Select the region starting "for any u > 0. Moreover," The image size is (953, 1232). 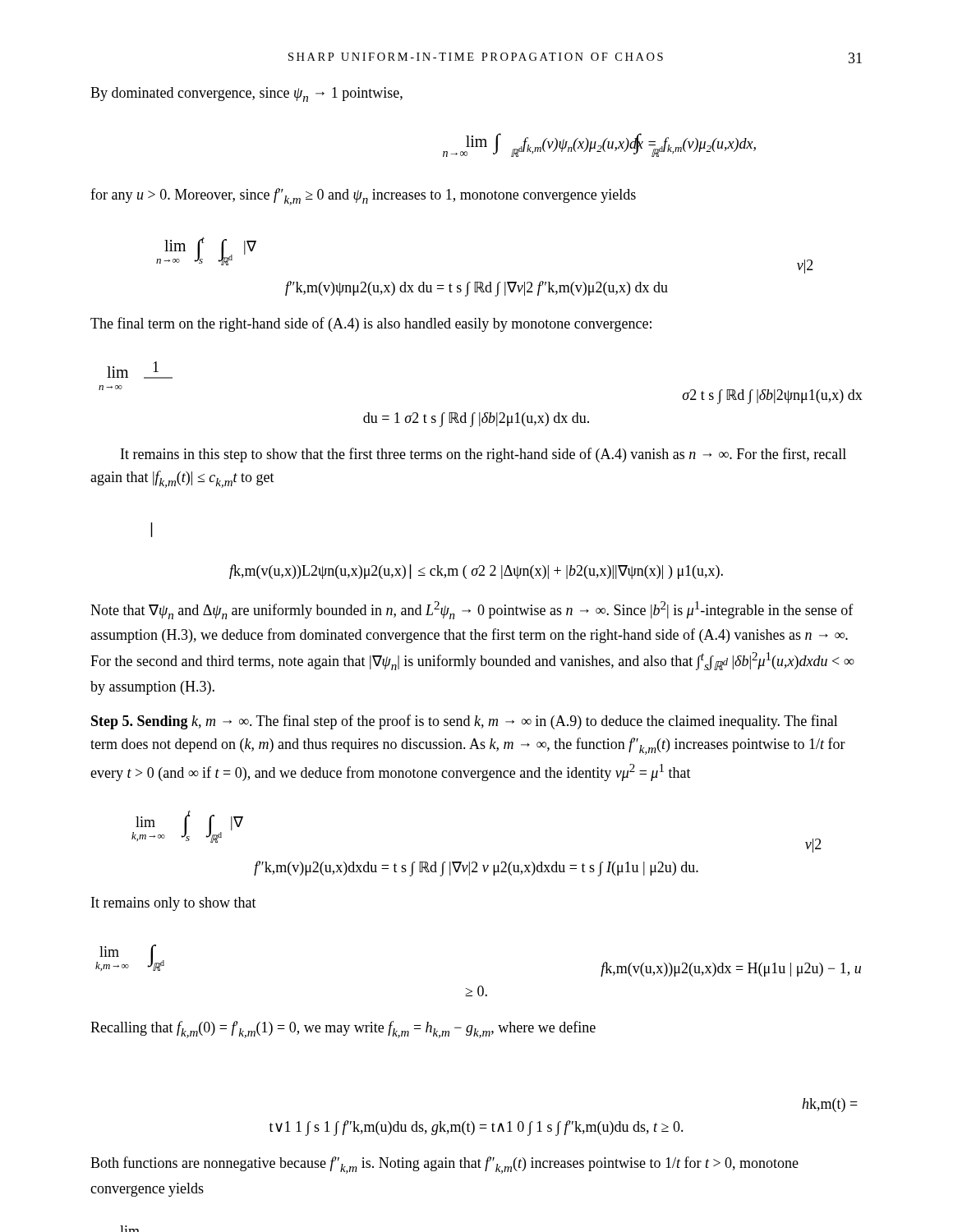click(363, 196)
